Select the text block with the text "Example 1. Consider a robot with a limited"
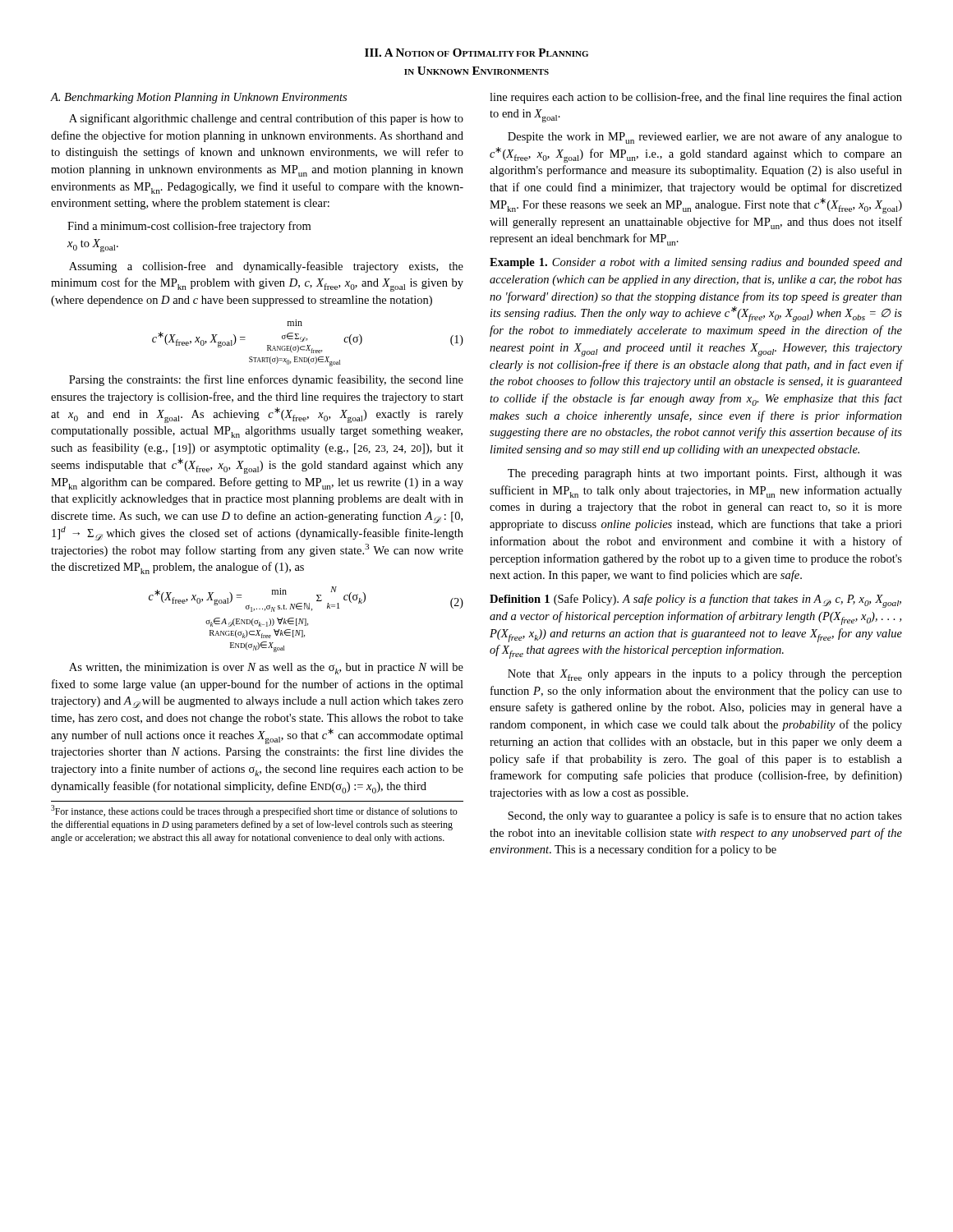The width and height of the screenshot is (953, 1232). pyautogui.click(x=696, y=356)
